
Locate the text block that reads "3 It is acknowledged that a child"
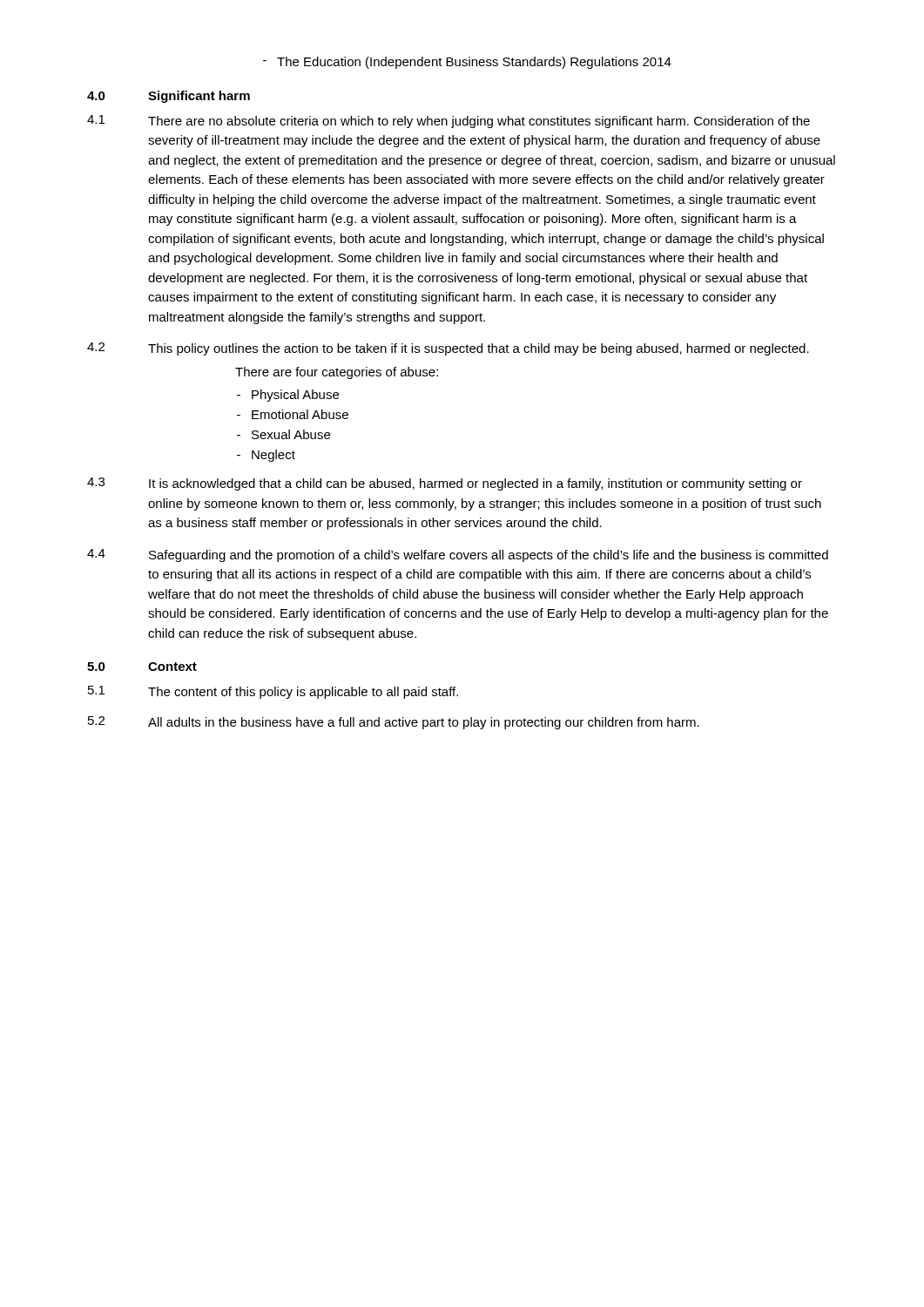(462, 503)
